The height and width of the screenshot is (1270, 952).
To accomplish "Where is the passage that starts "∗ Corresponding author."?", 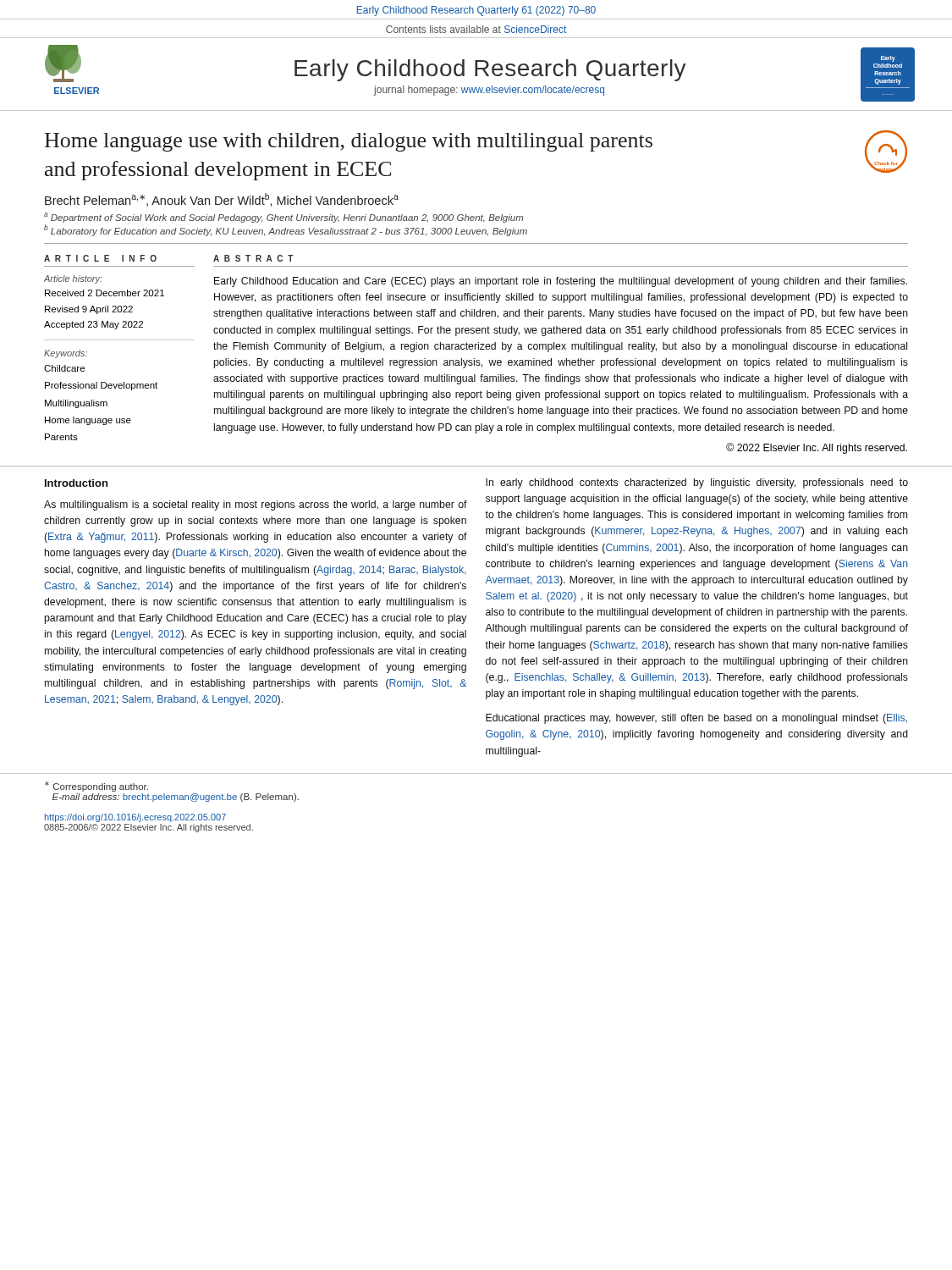I will 172,791.
